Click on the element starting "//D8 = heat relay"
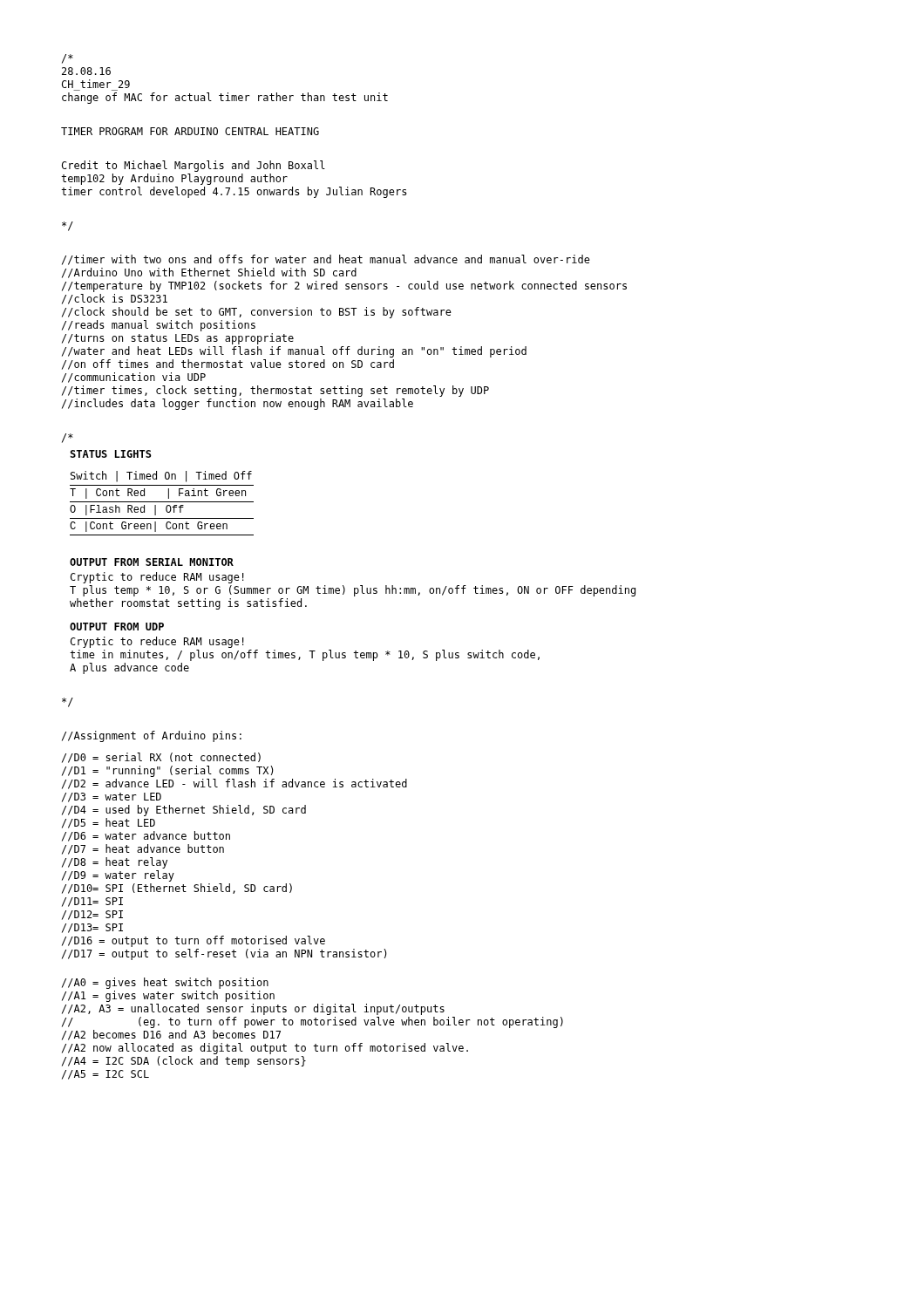Image resolution: width=924 pixels, height=1308 pixels. 115,862
